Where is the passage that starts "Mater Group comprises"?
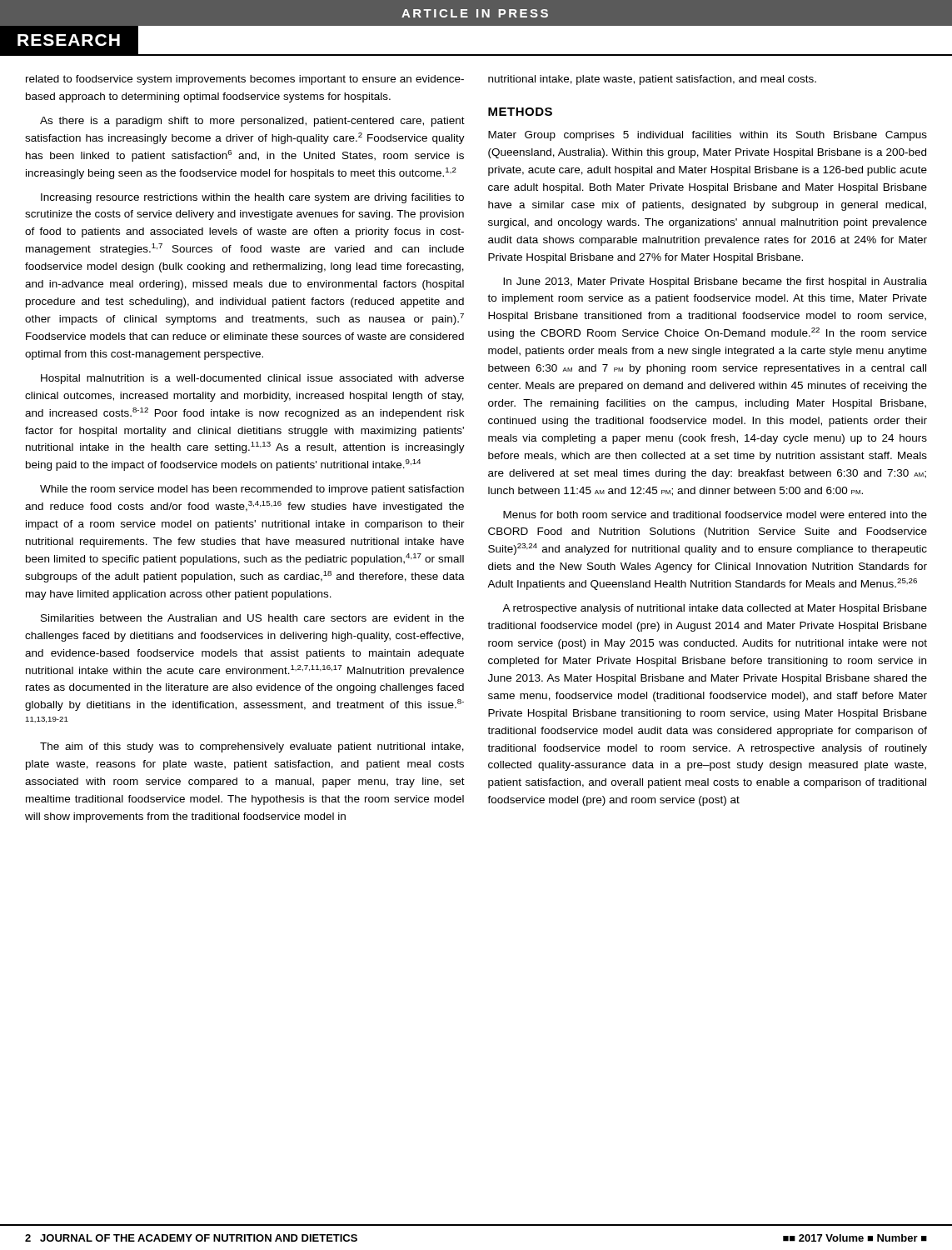This screenshot has height=1250, width=952. coord(707,468)
